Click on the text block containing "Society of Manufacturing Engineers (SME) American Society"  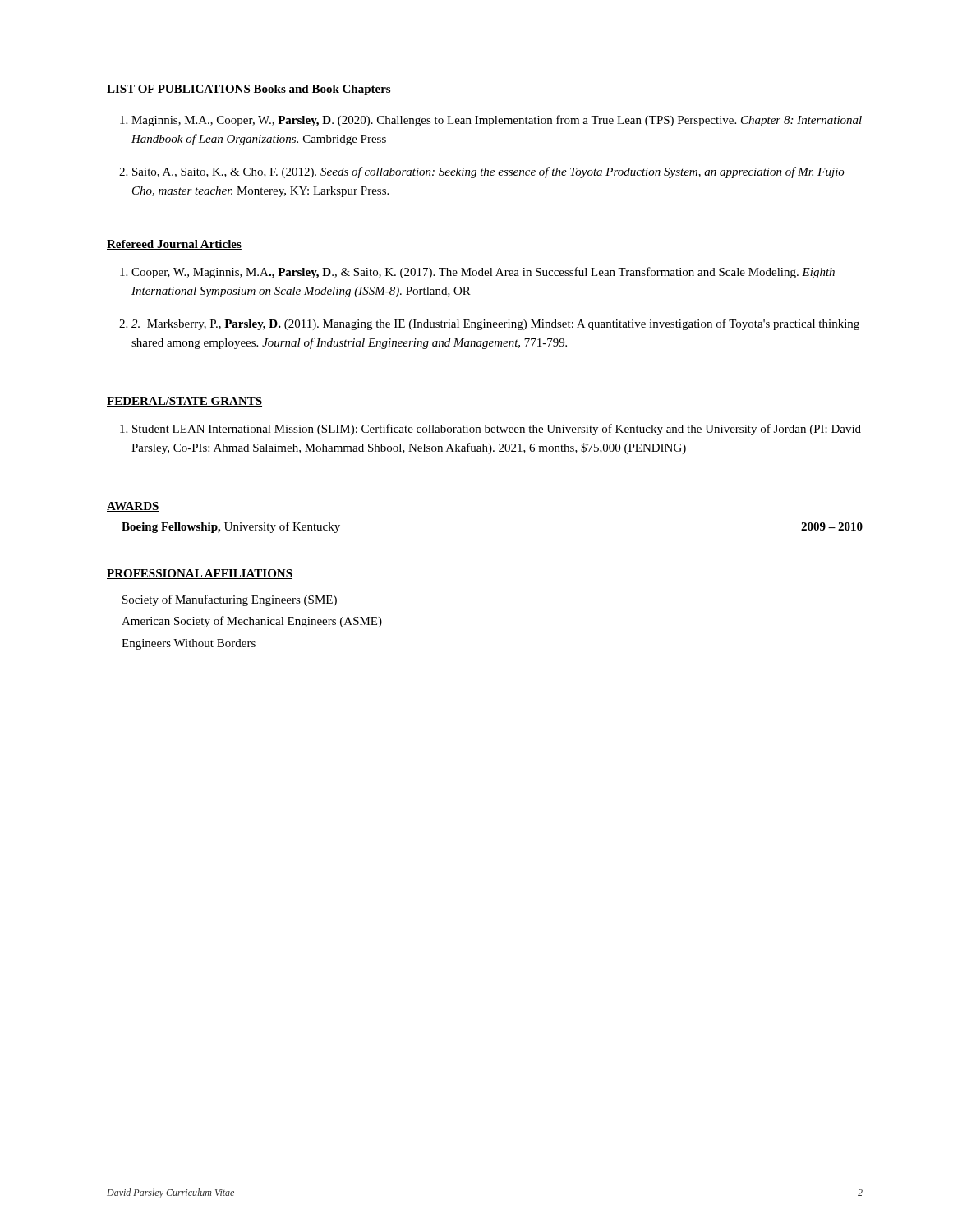pos(252,621)
